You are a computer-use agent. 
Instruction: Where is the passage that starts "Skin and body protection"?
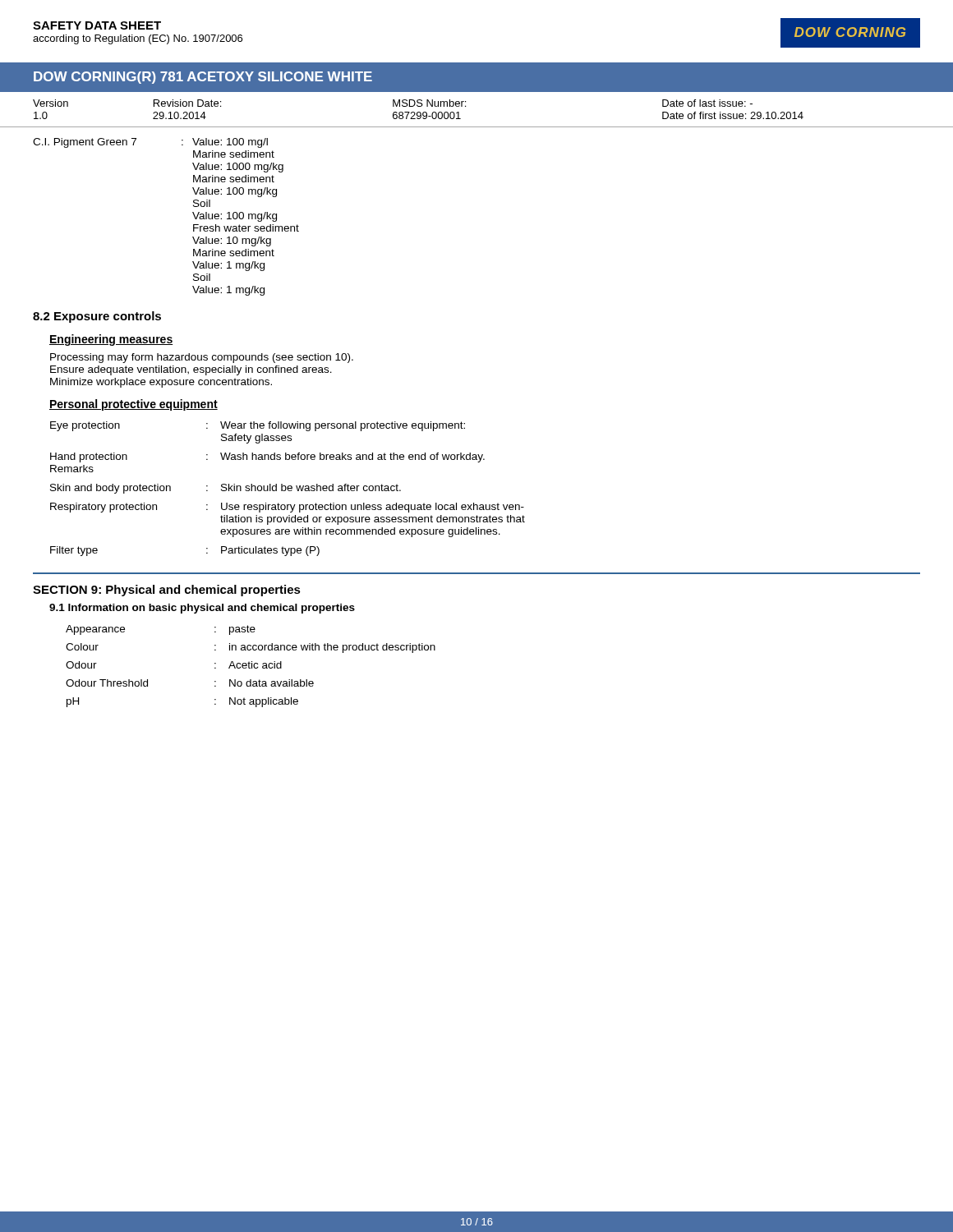(225, 488)
